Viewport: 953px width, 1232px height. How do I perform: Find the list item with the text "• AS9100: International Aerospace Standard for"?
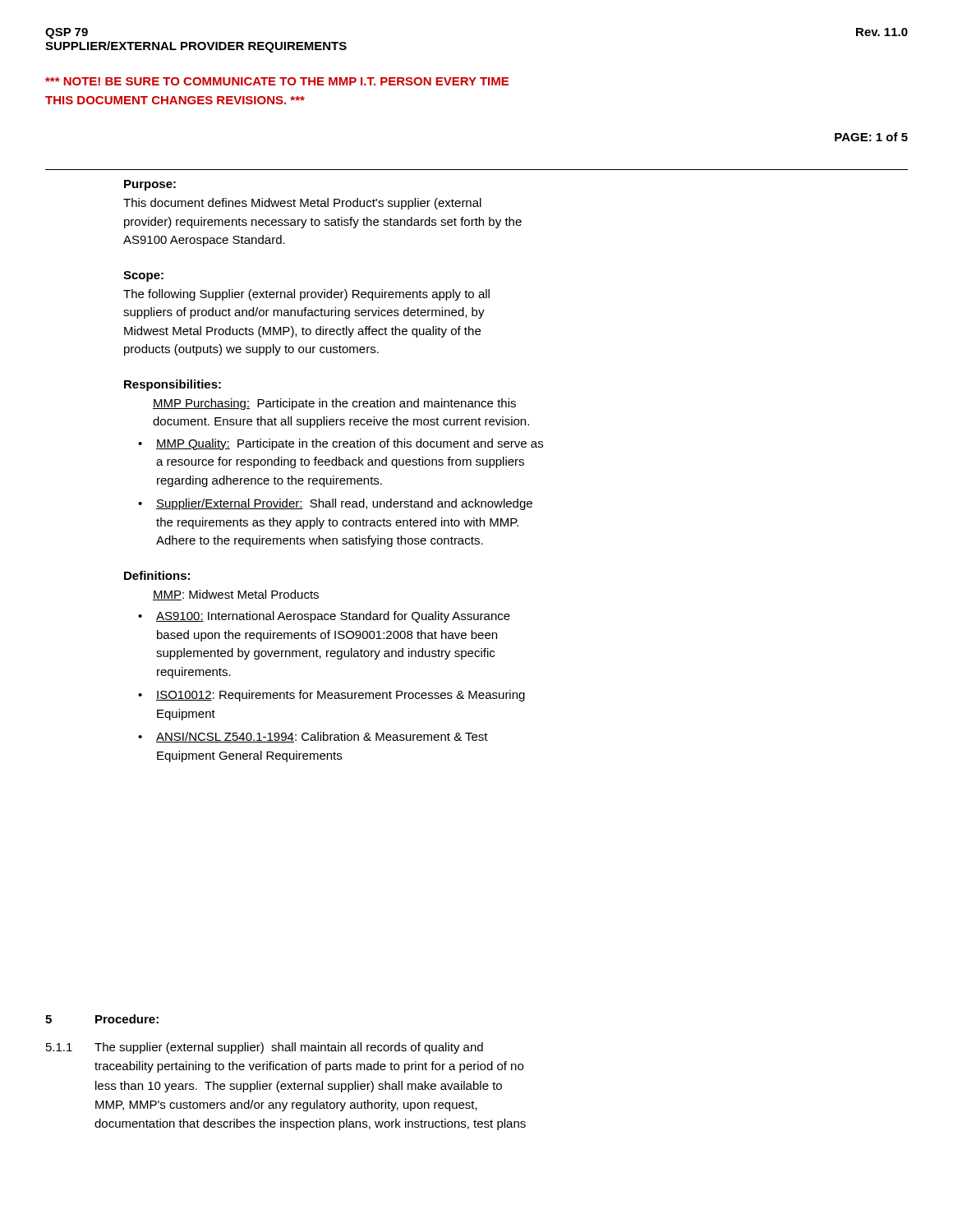[324, 617]
